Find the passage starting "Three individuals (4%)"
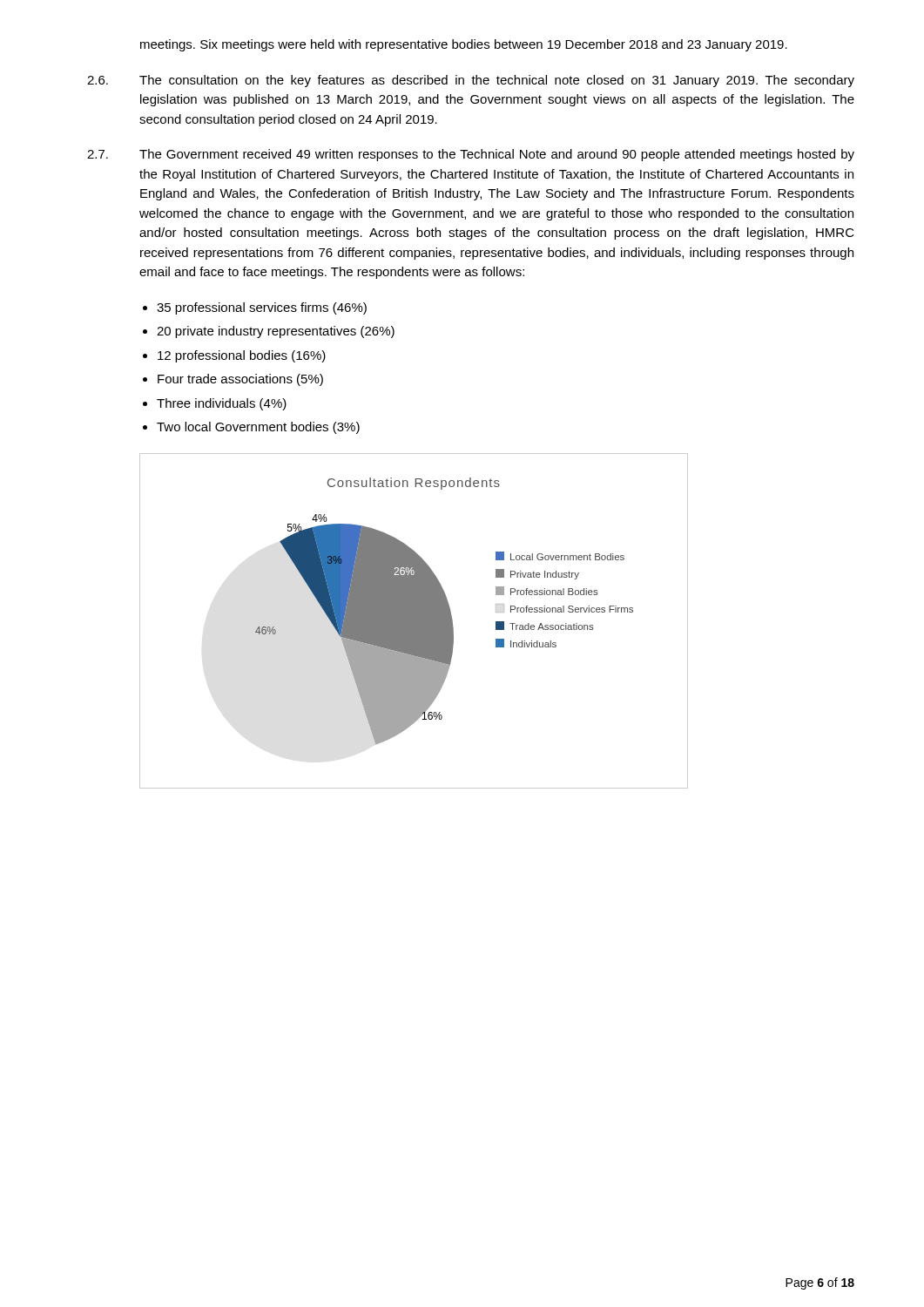The width and height of the screenshot is (924, 1307). pos(222,403)
